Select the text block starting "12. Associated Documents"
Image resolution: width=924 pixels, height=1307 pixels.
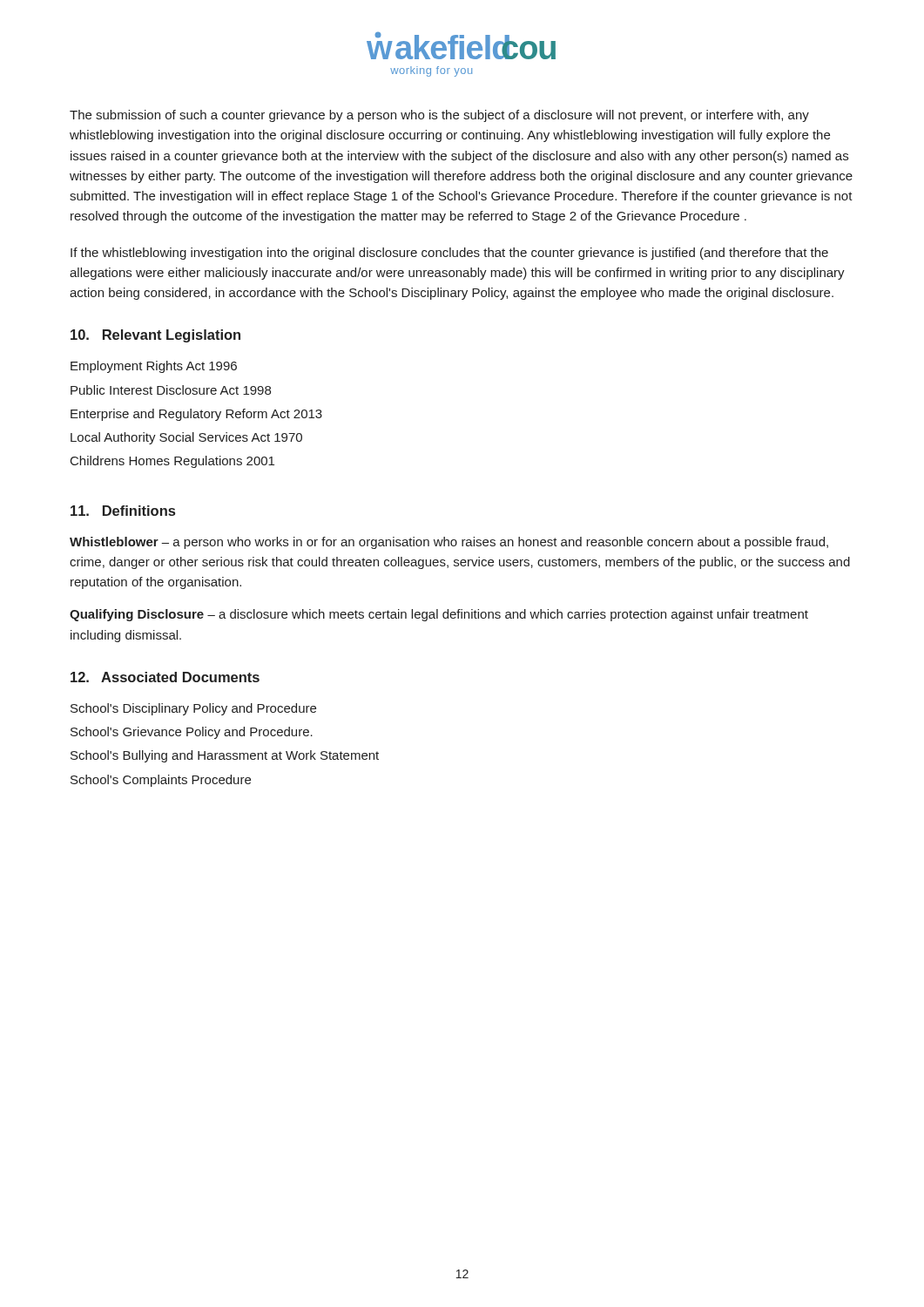pyautogui.click(x=165, y=677)
